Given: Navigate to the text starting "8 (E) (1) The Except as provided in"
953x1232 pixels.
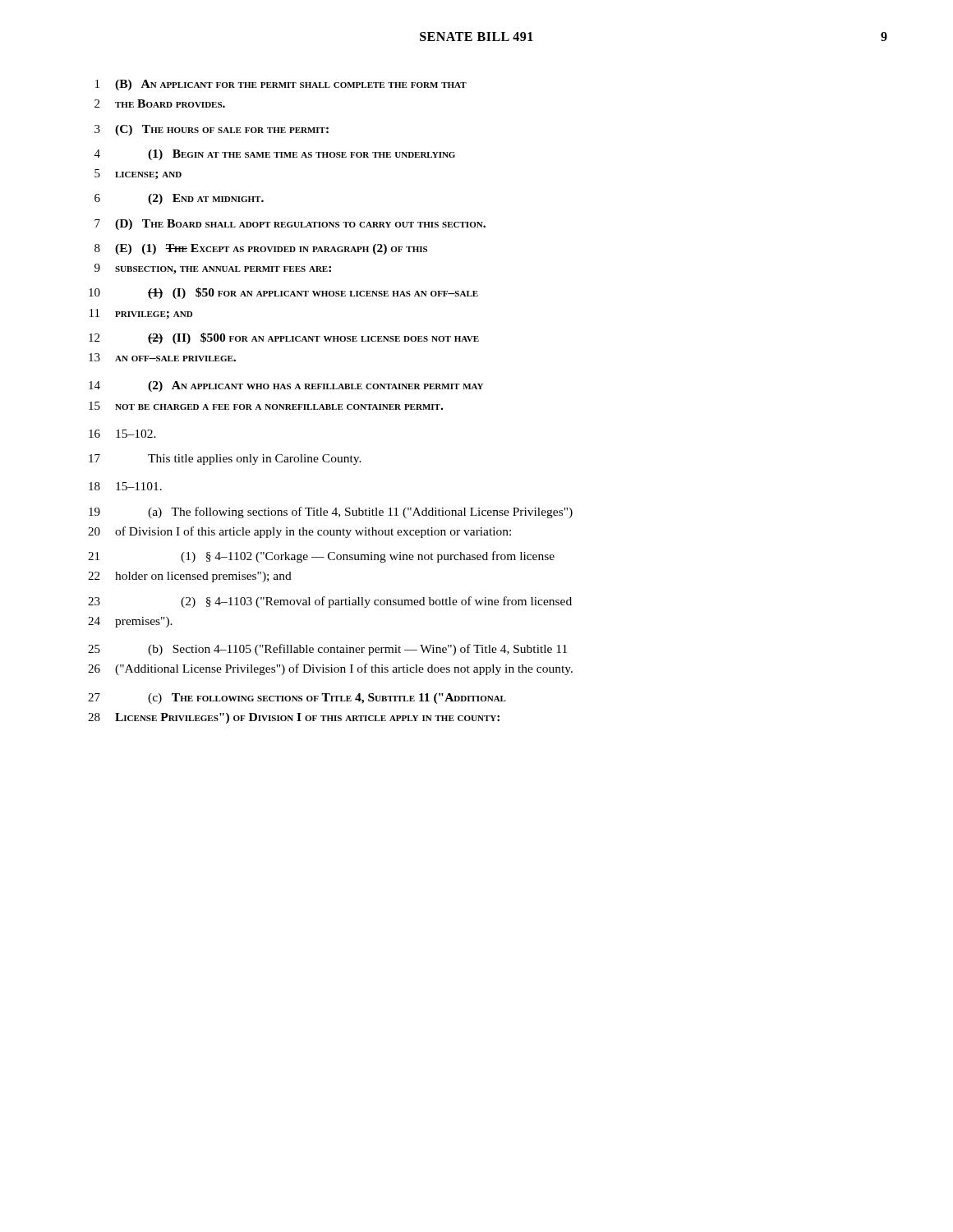Looking at the screenshot, I should pos(261,249).
